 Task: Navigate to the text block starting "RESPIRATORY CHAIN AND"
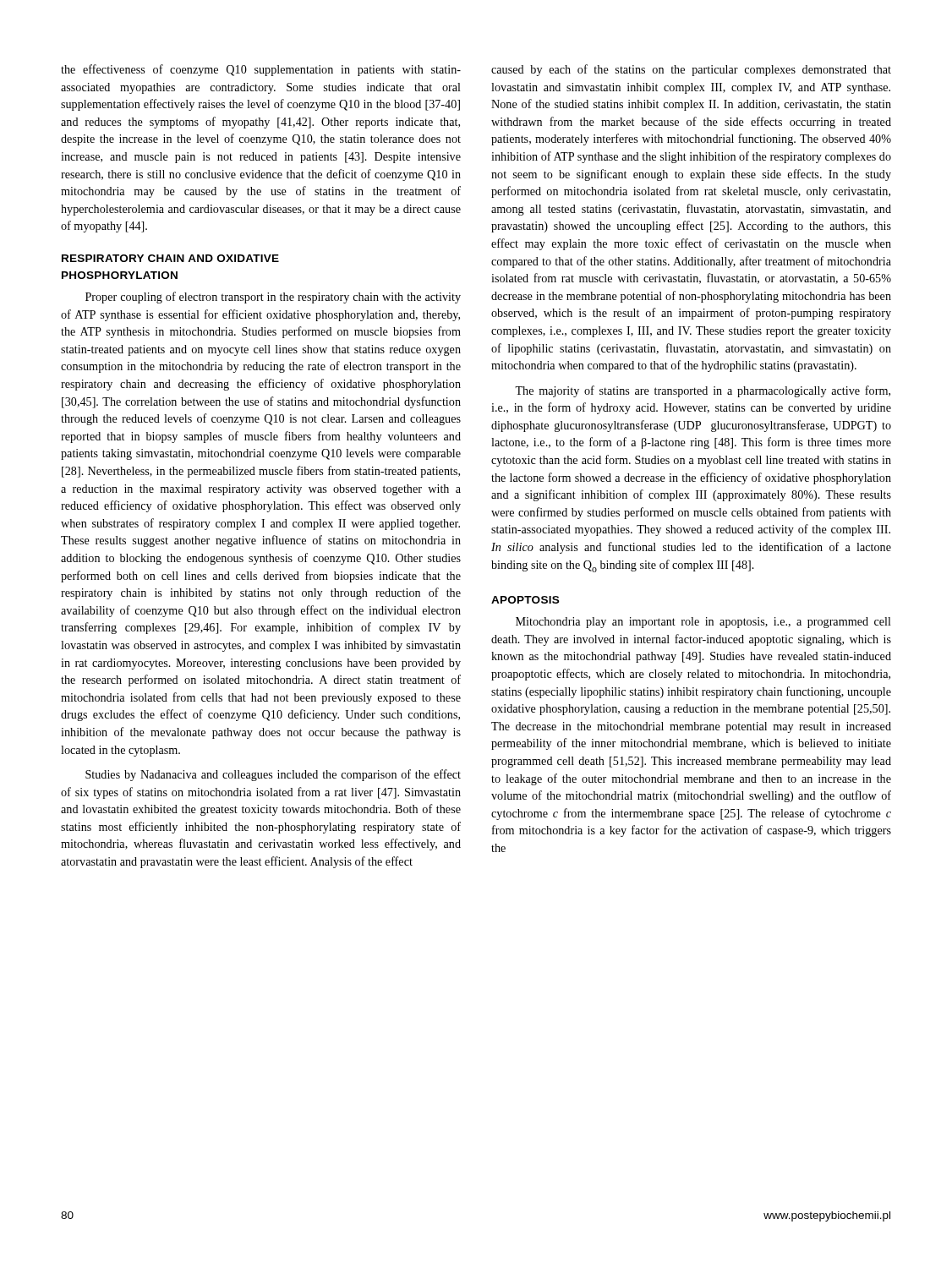point(261,267)
